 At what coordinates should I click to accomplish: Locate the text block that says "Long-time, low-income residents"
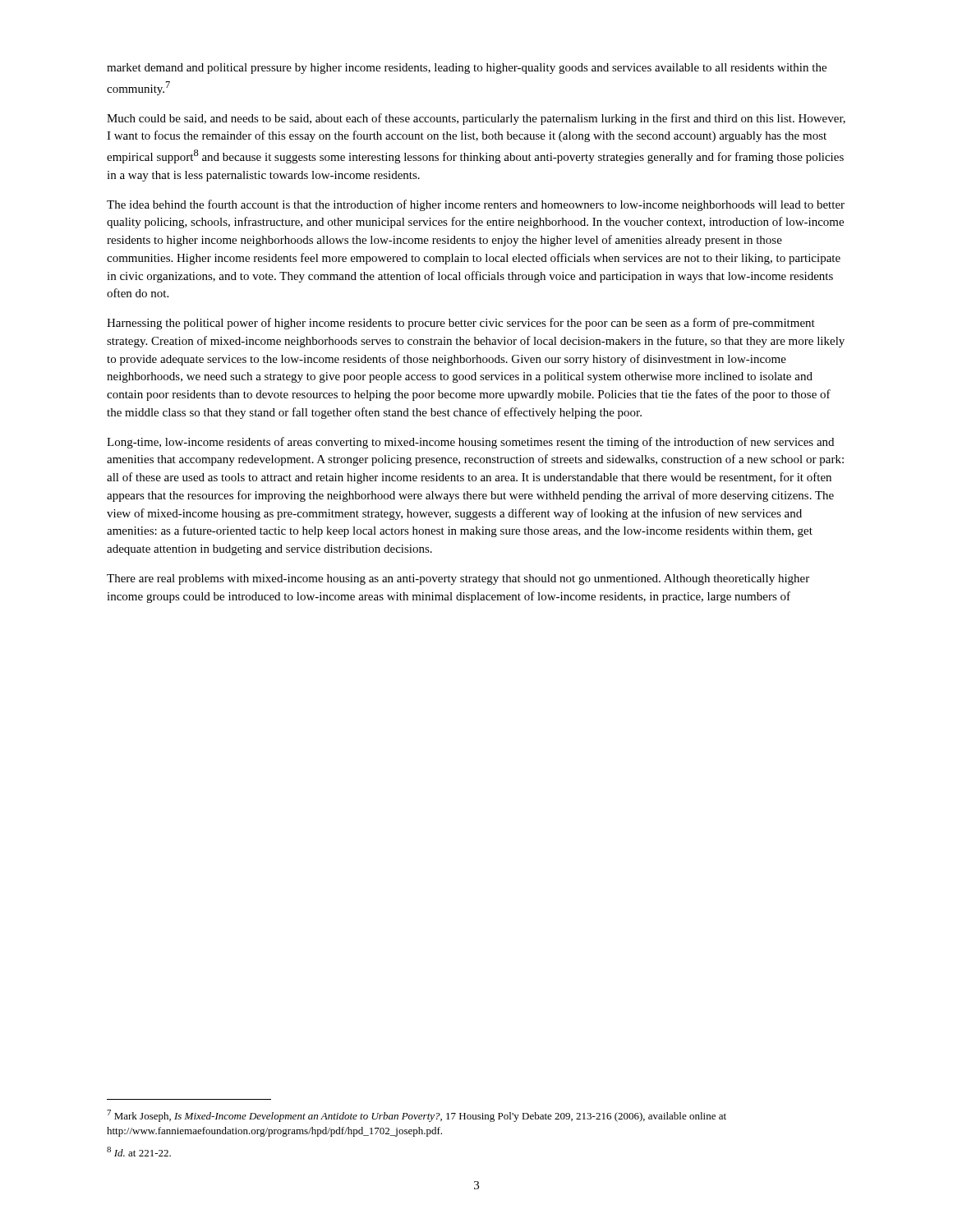[x=476, y=496]
